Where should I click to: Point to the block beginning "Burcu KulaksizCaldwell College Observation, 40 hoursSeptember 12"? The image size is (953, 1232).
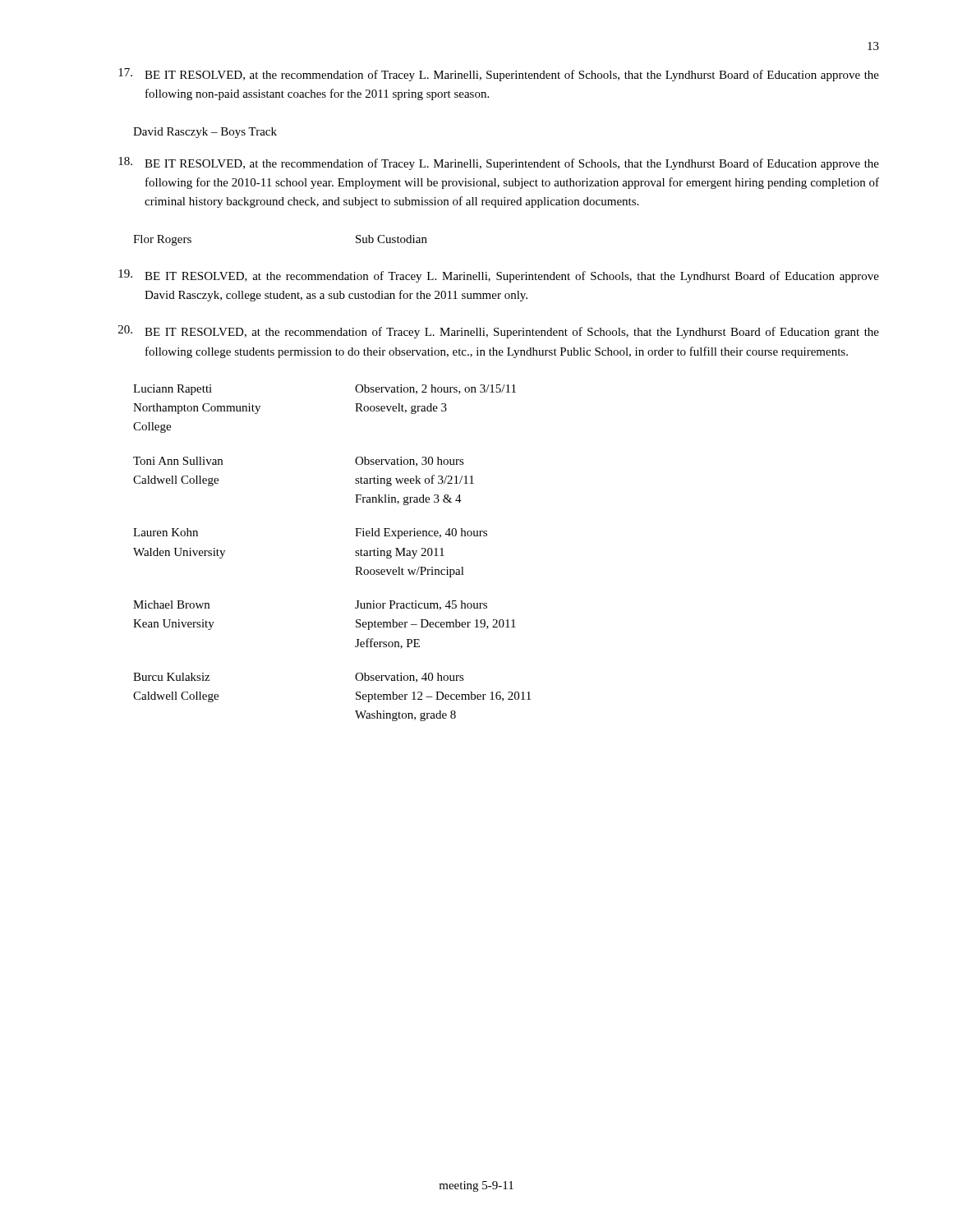coord(506,696)
